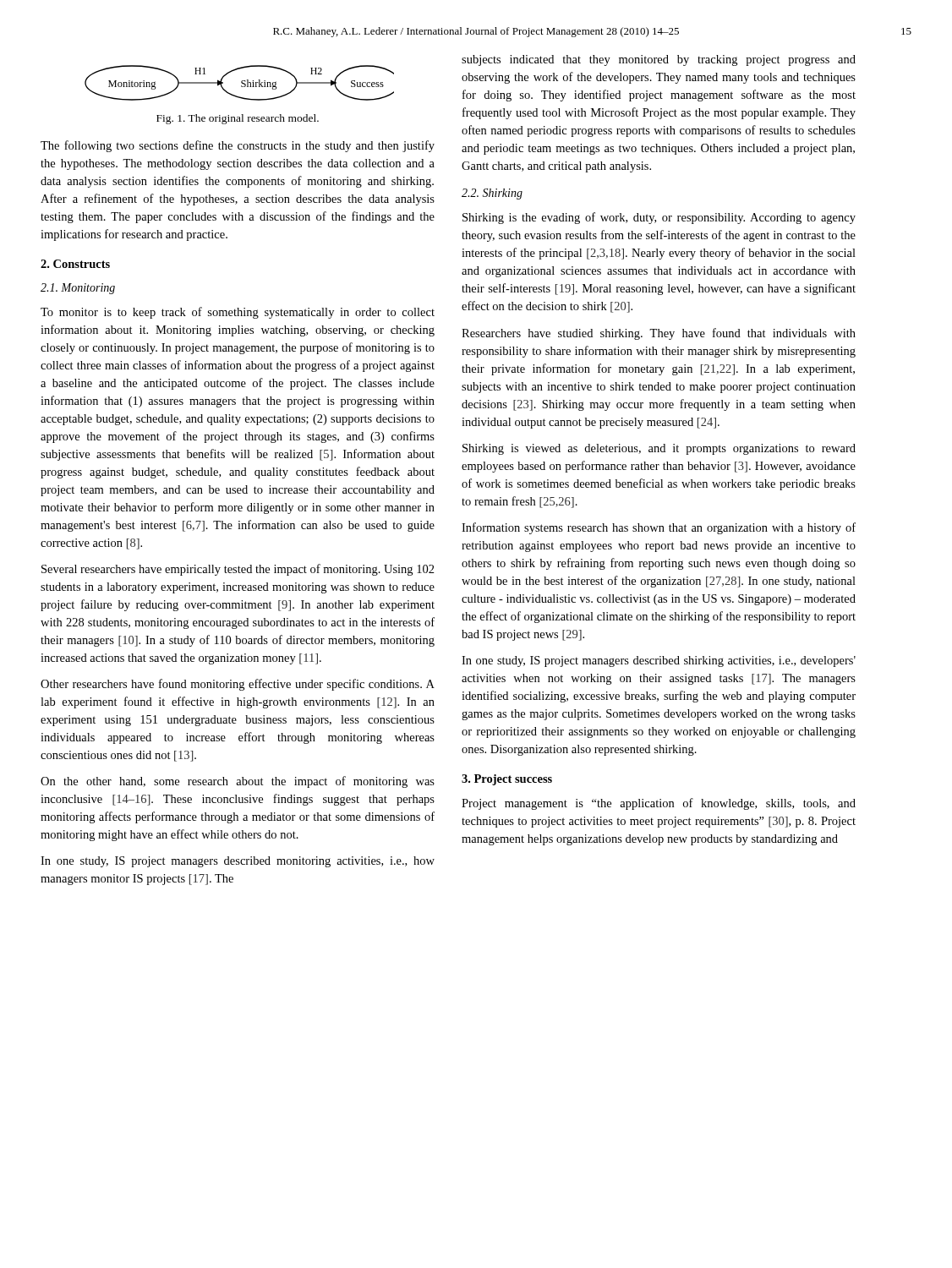Locate the text starting "Shirking is the evading of work, duty,"
952x1268 pixels.
coord(659,262)
